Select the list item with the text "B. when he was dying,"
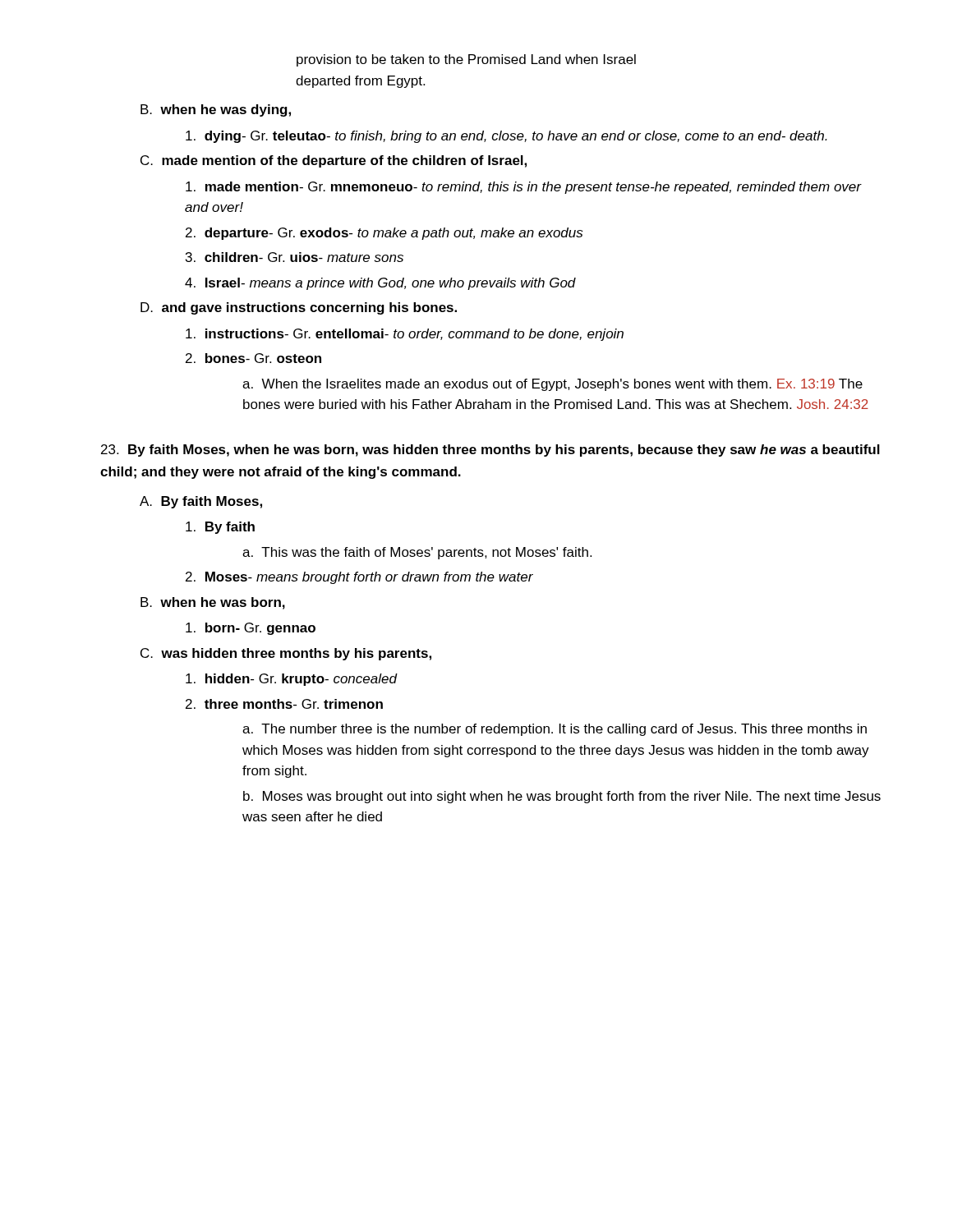This screenshot has width=953, height=1232. click(216, 110)
